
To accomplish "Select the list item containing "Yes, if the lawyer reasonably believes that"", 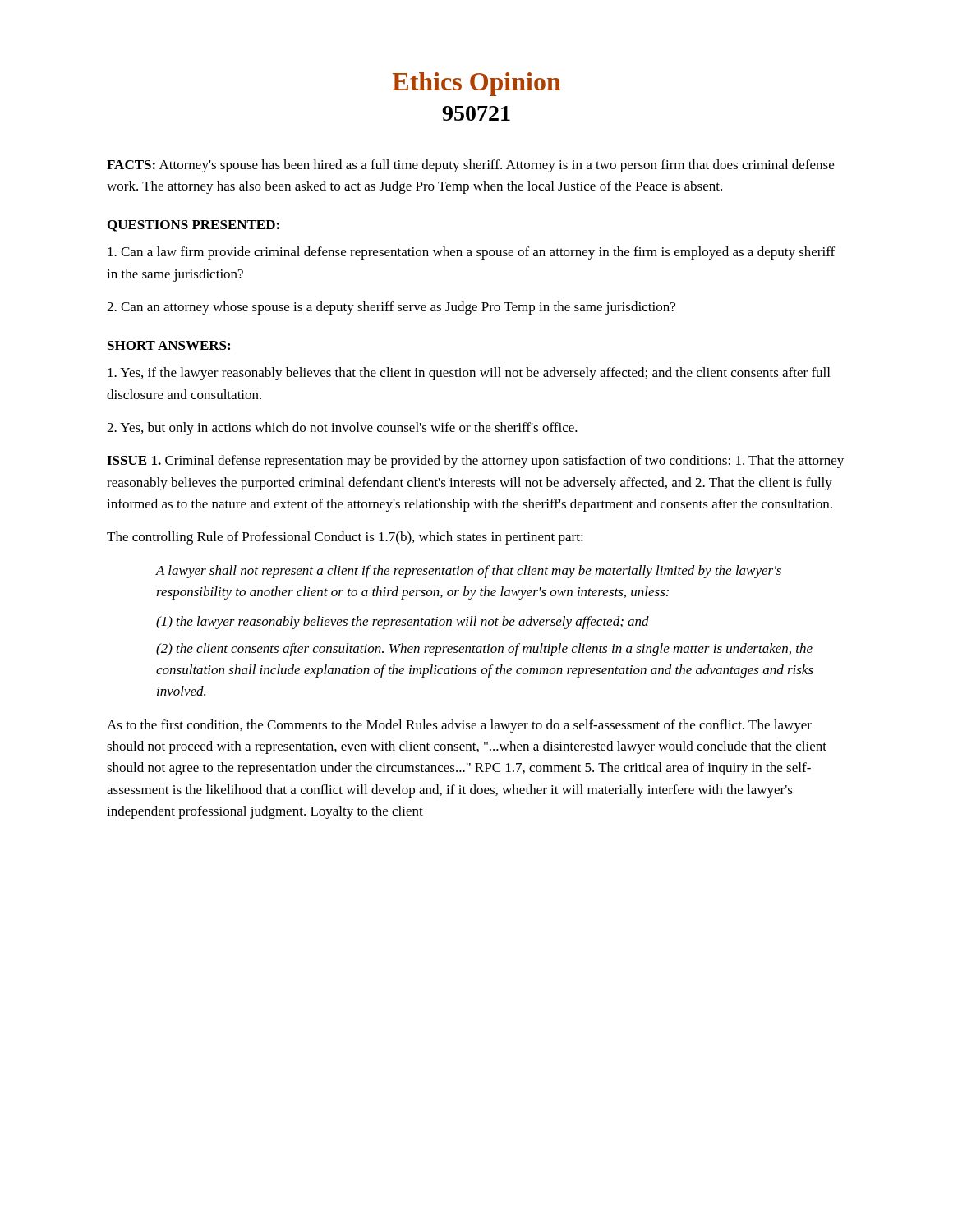I will (469, 384).
